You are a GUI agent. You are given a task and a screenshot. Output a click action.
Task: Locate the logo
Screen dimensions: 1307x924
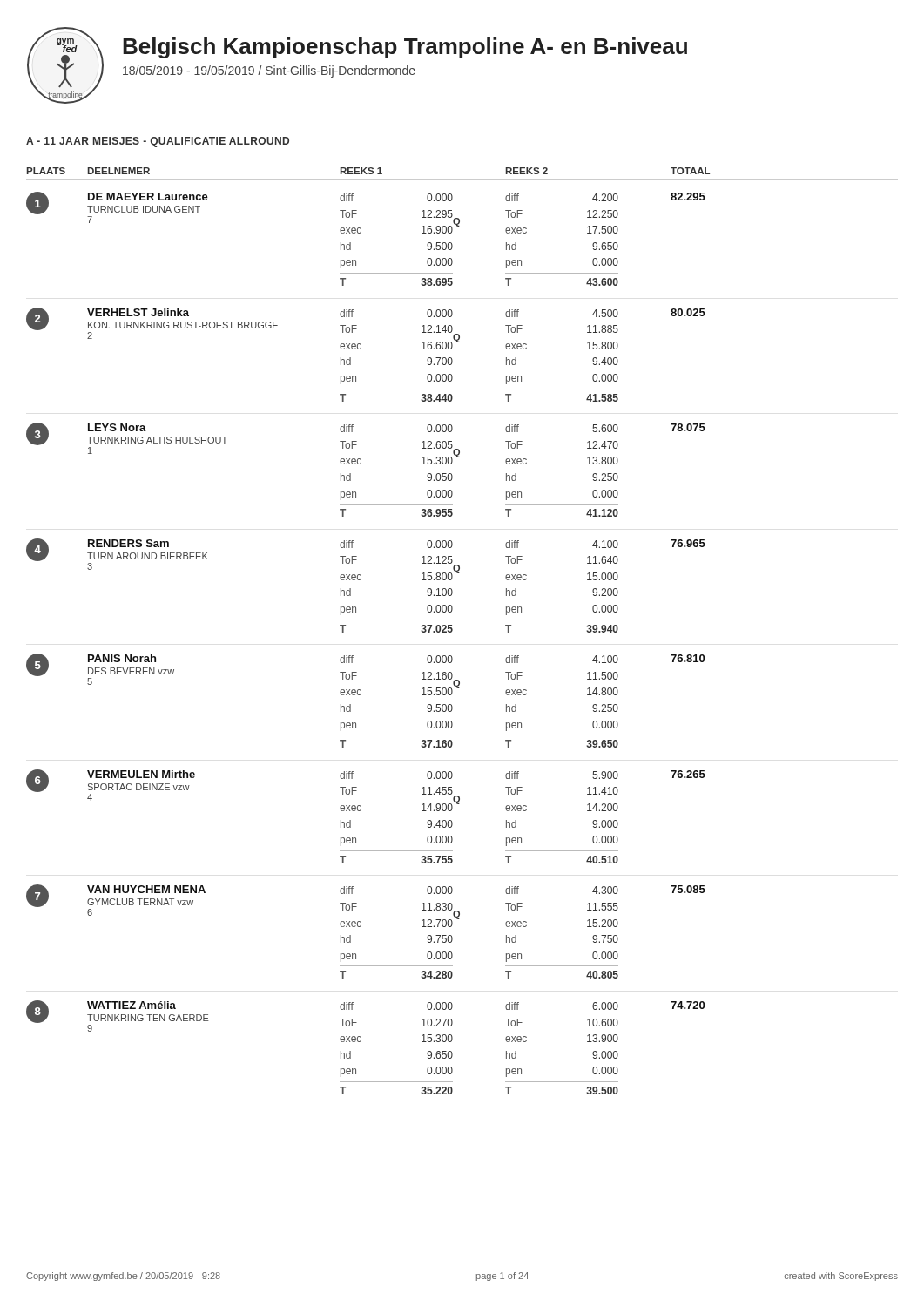click(x=65, y=65)
